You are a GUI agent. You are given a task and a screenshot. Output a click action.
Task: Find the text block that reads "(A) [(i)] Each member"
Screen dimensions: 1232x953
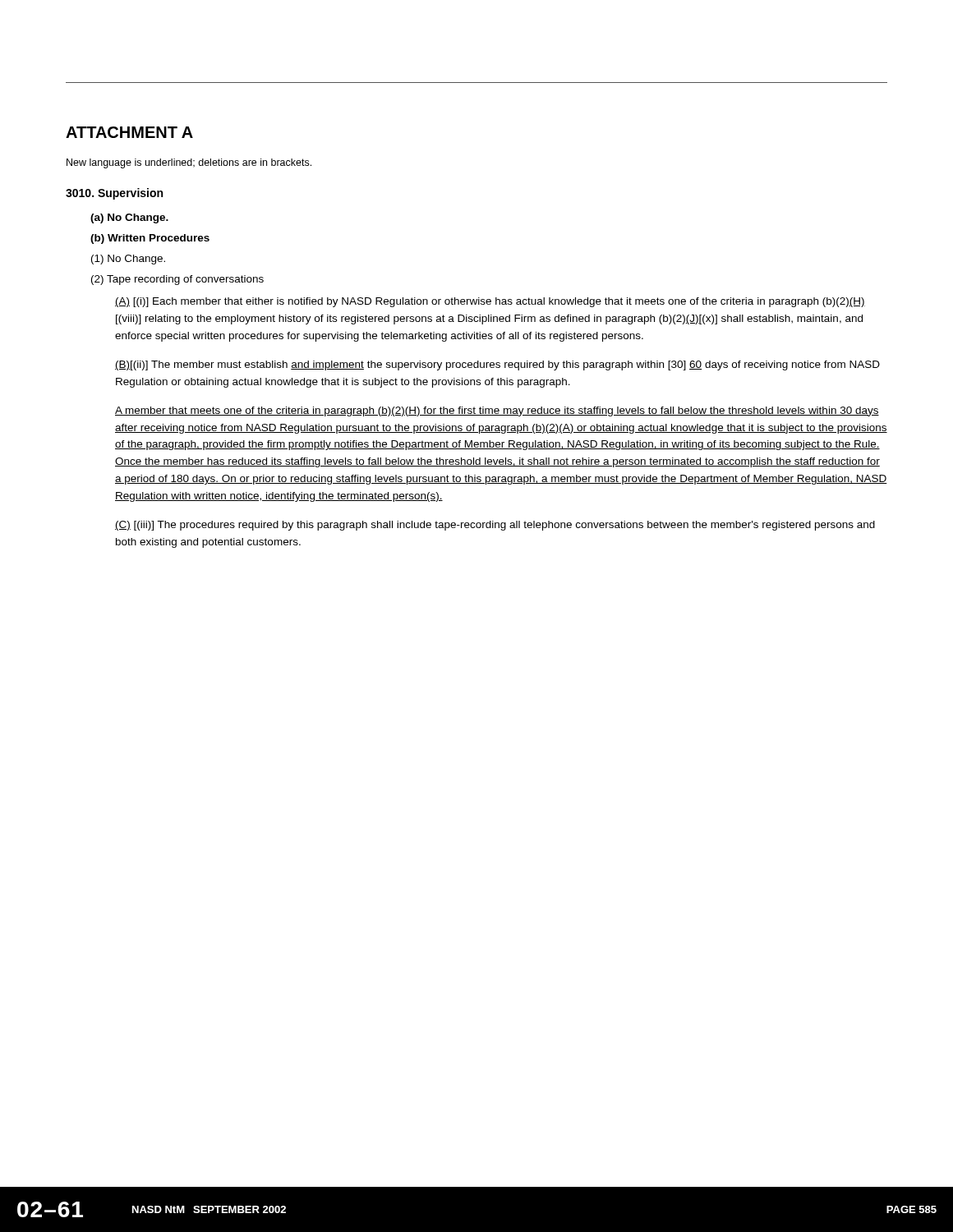coord(490,318)
